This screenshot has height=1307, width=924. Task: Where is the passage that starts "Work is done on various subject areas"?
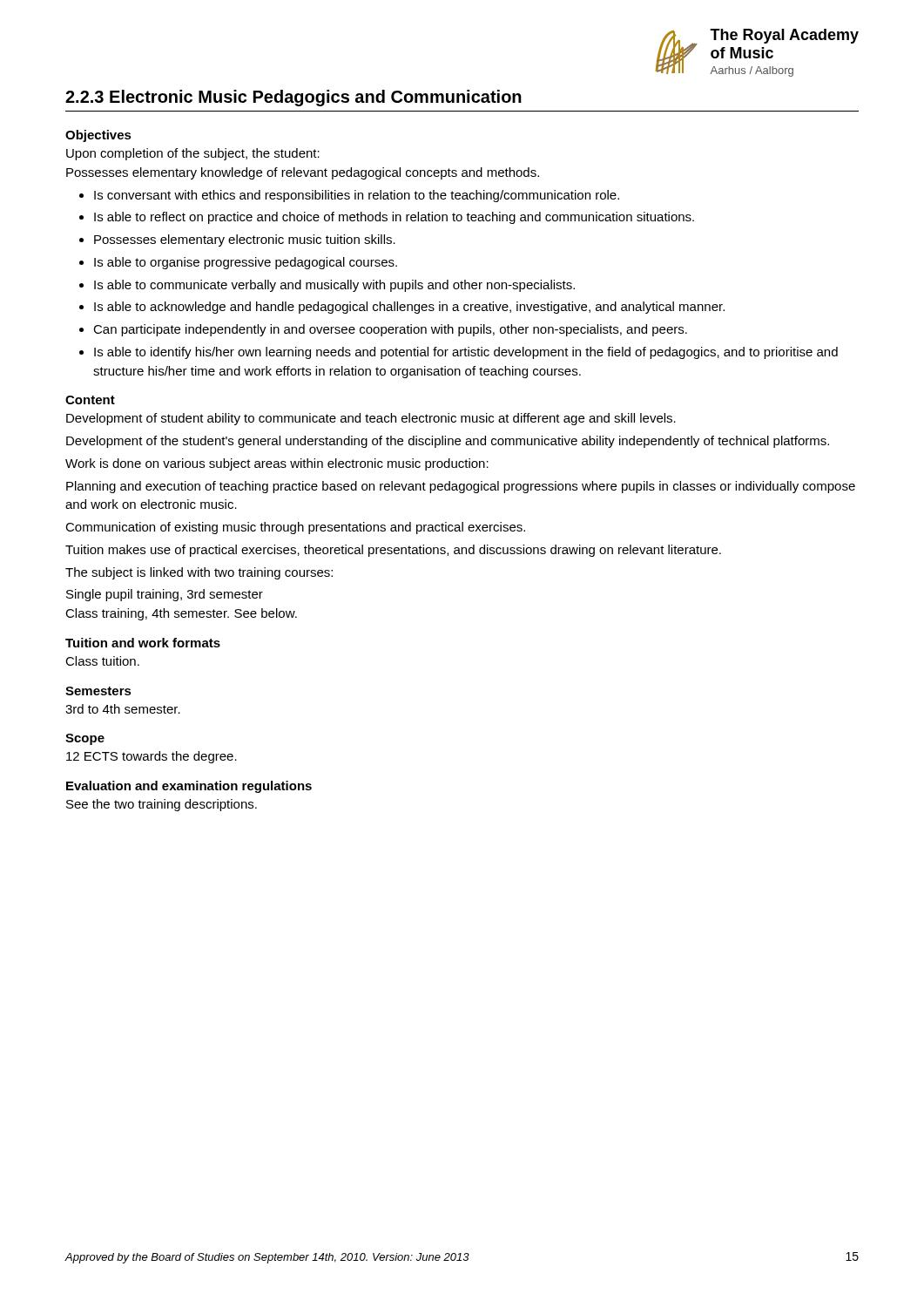(x=462, y=463)
